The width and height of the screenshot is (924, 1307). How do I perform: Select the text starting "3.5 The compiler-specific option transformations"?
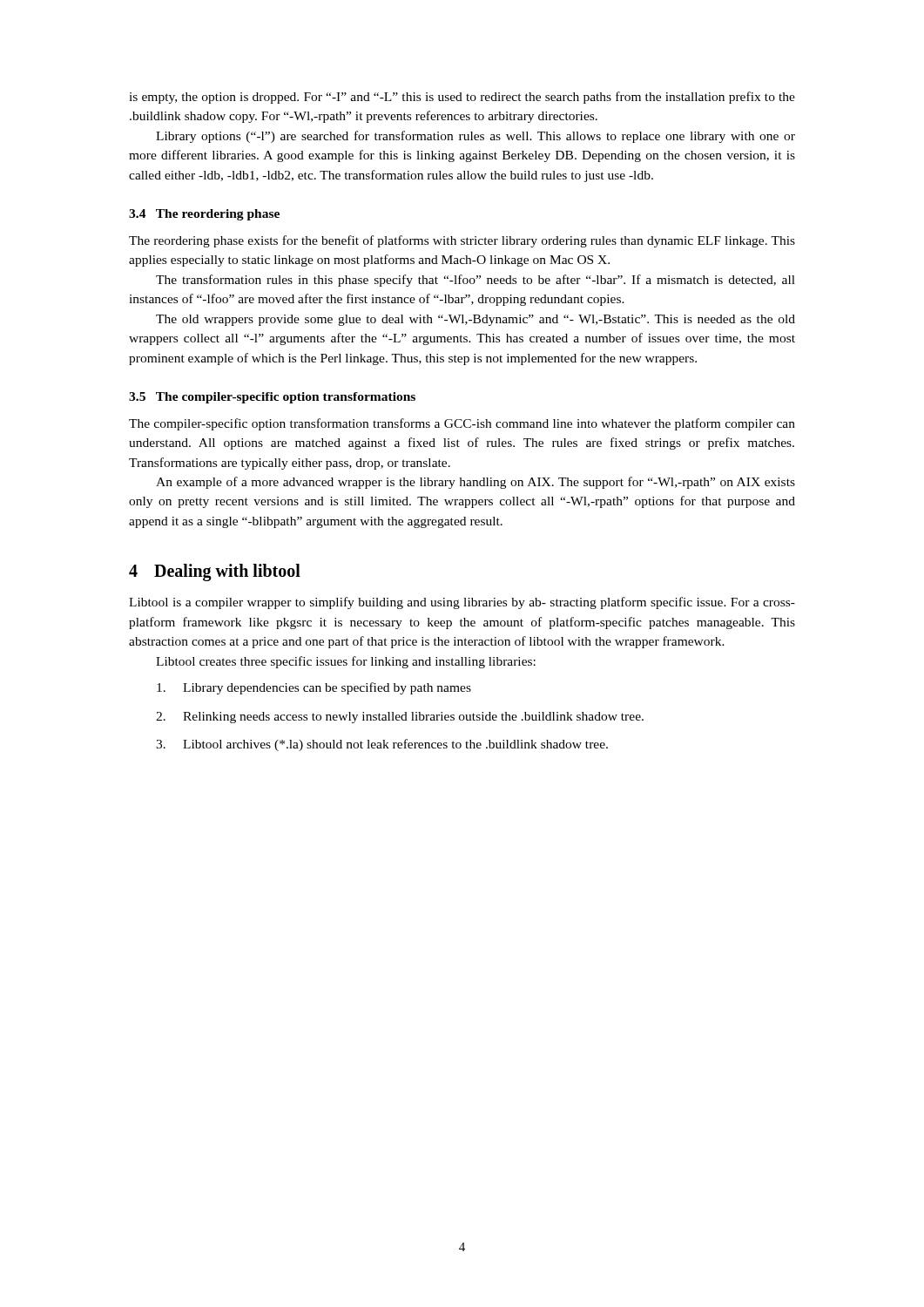(272, 398)
